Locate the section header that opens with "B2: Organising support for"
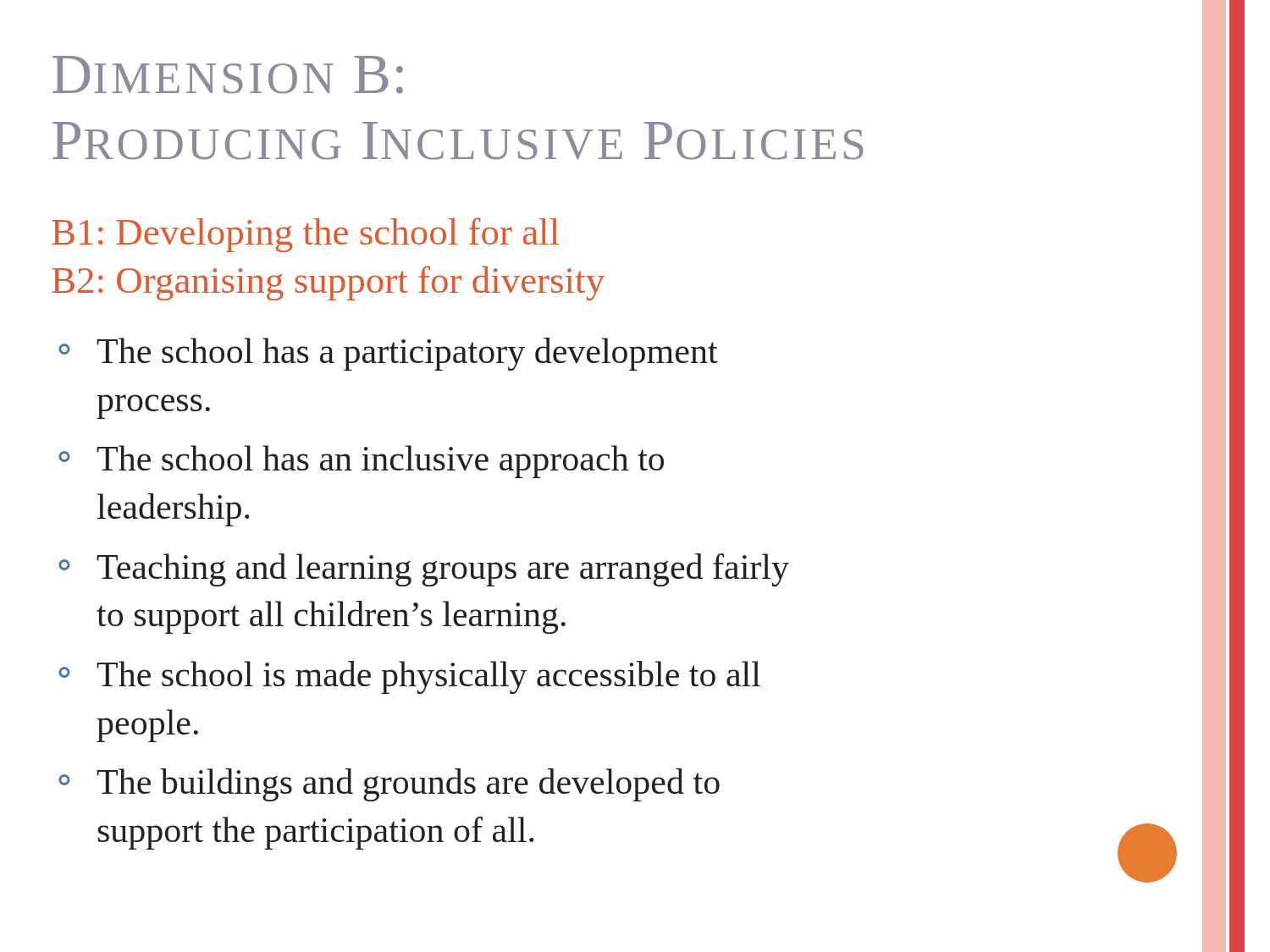This screenshot has width=1270, height=952. pos(328,280)
